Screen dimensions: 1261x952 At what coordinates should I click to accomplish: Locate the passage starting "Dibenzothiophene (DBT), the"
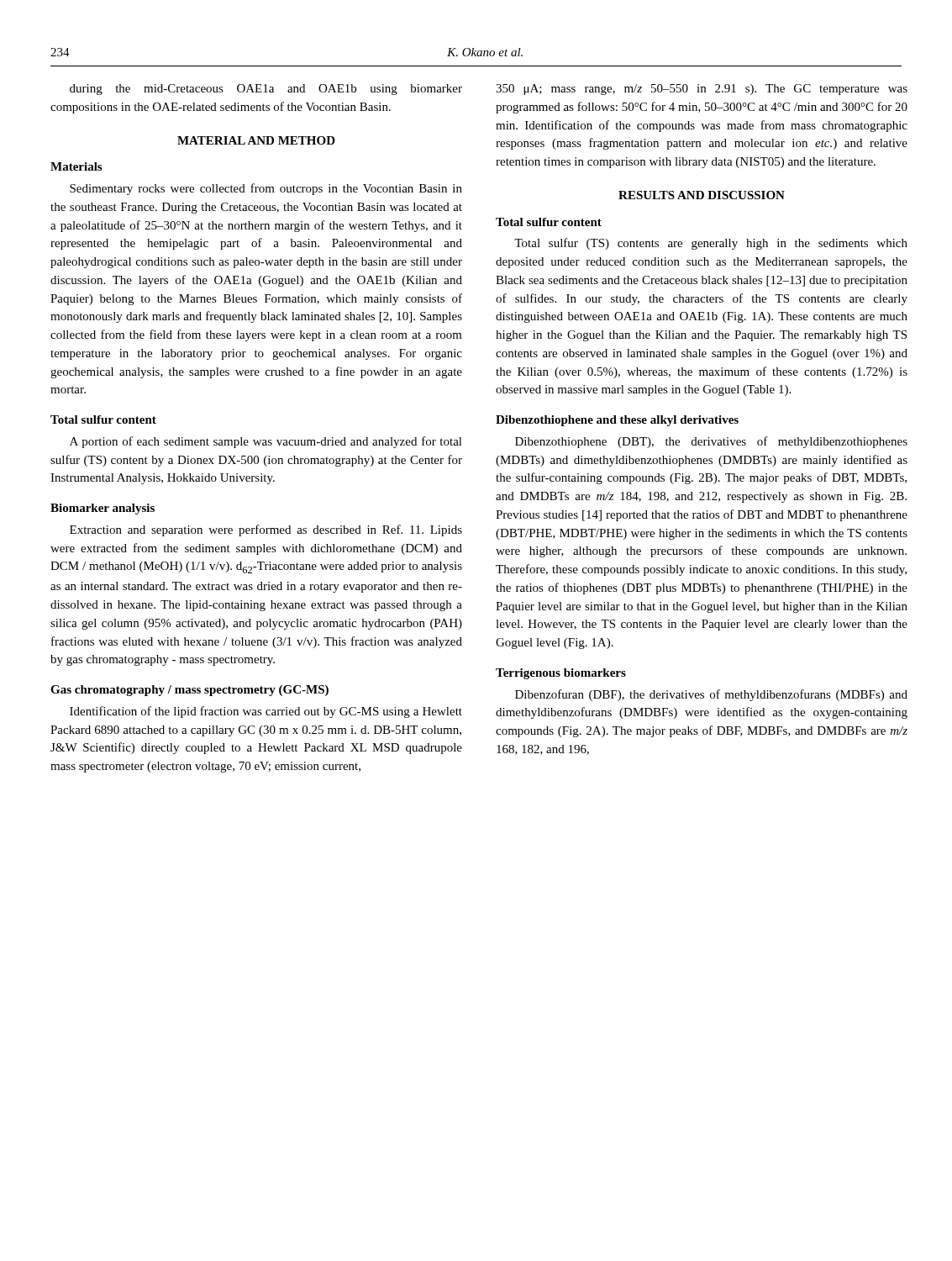702,542
